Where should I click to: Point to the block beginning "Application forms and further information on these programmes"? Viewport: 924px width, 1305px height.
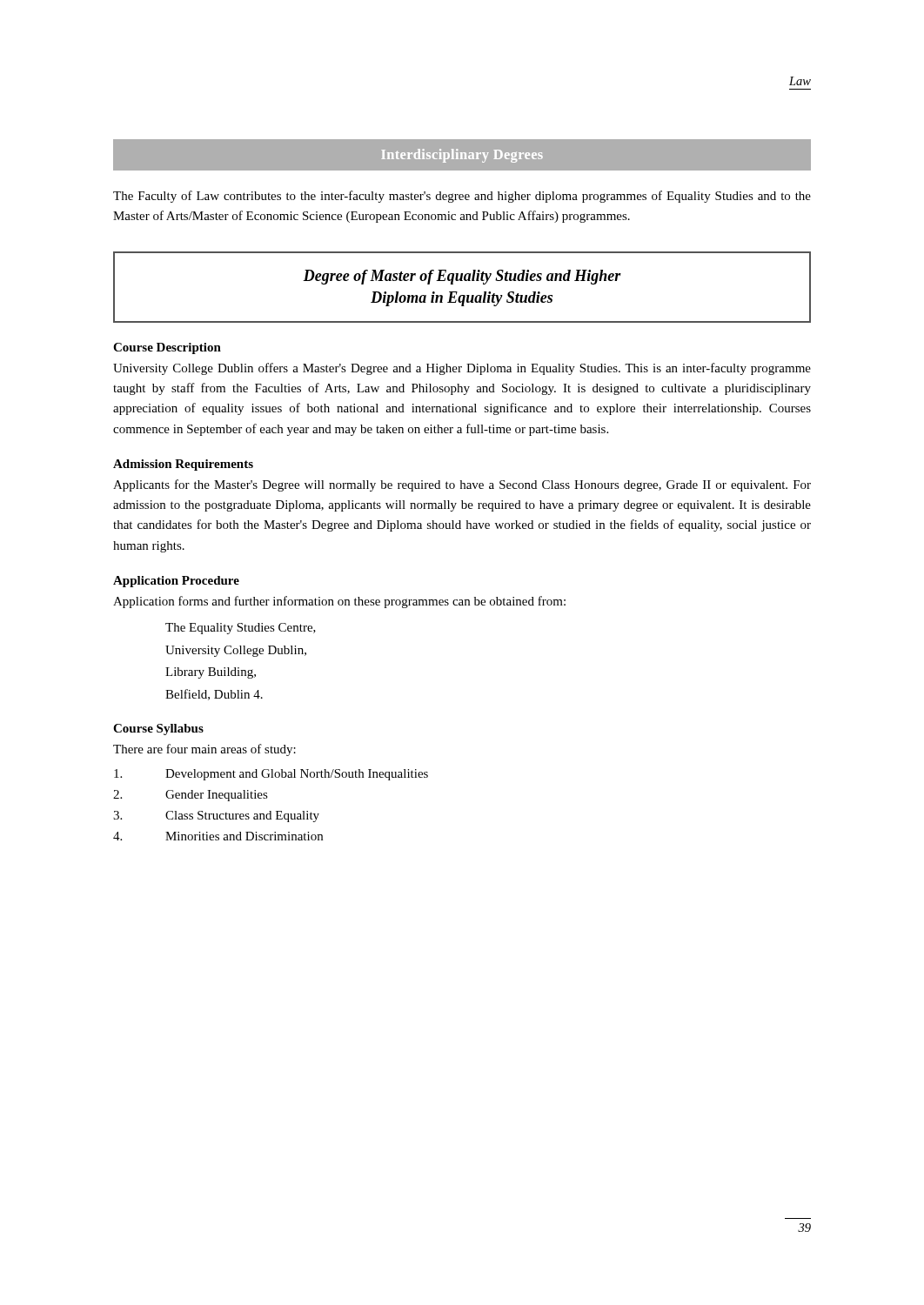tap(340, 601)
